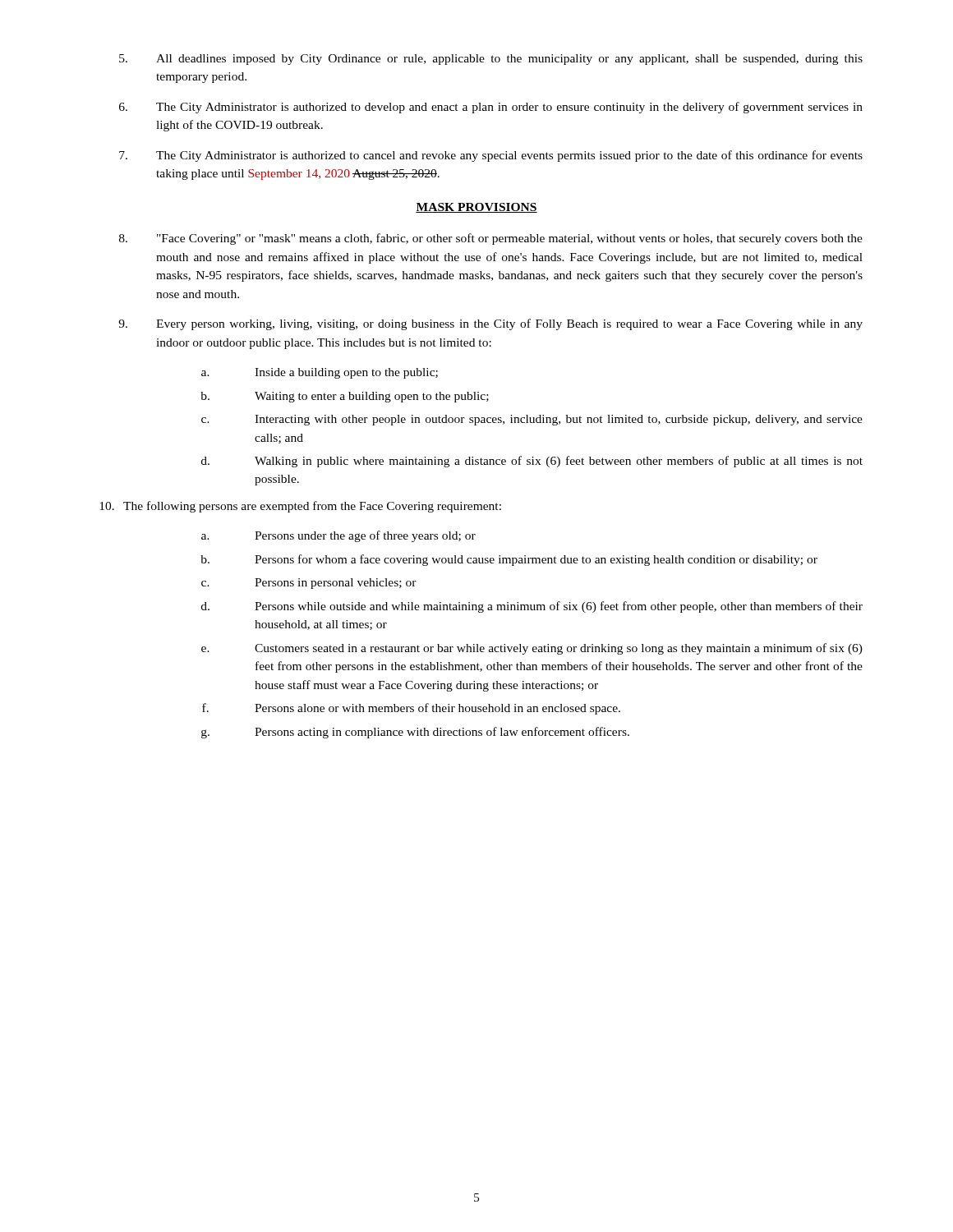Click on the list item that says "e. Customers seated in a"
Image resolution: width=953 pixels, height=1232 pixels.
click(509, 666)
